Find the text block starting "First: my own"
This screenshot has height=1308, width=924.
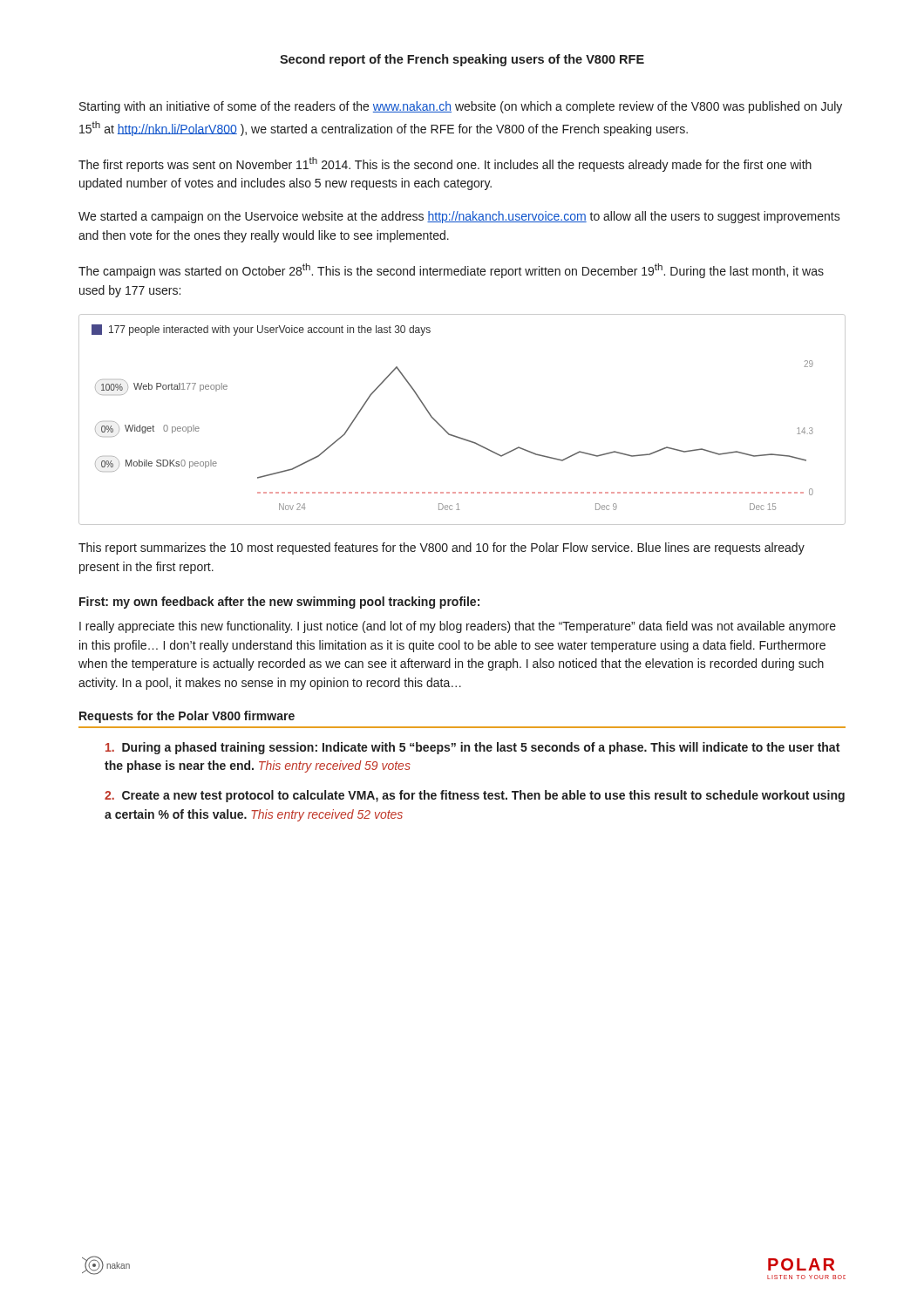coord(280,602)
